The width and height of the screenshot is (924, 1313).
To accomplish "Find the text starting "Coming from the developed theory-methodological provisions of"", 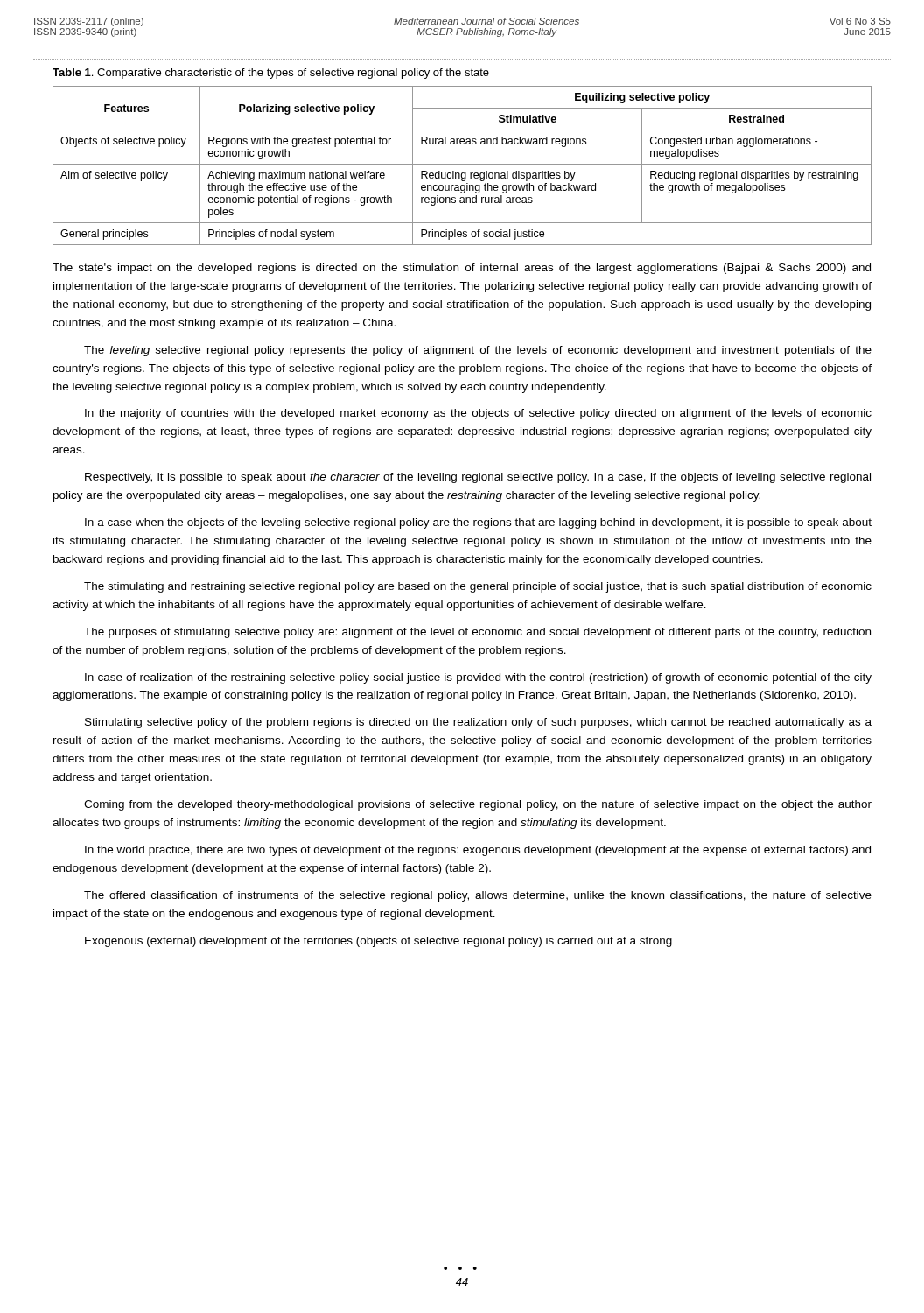I will (x=462, y=813).
